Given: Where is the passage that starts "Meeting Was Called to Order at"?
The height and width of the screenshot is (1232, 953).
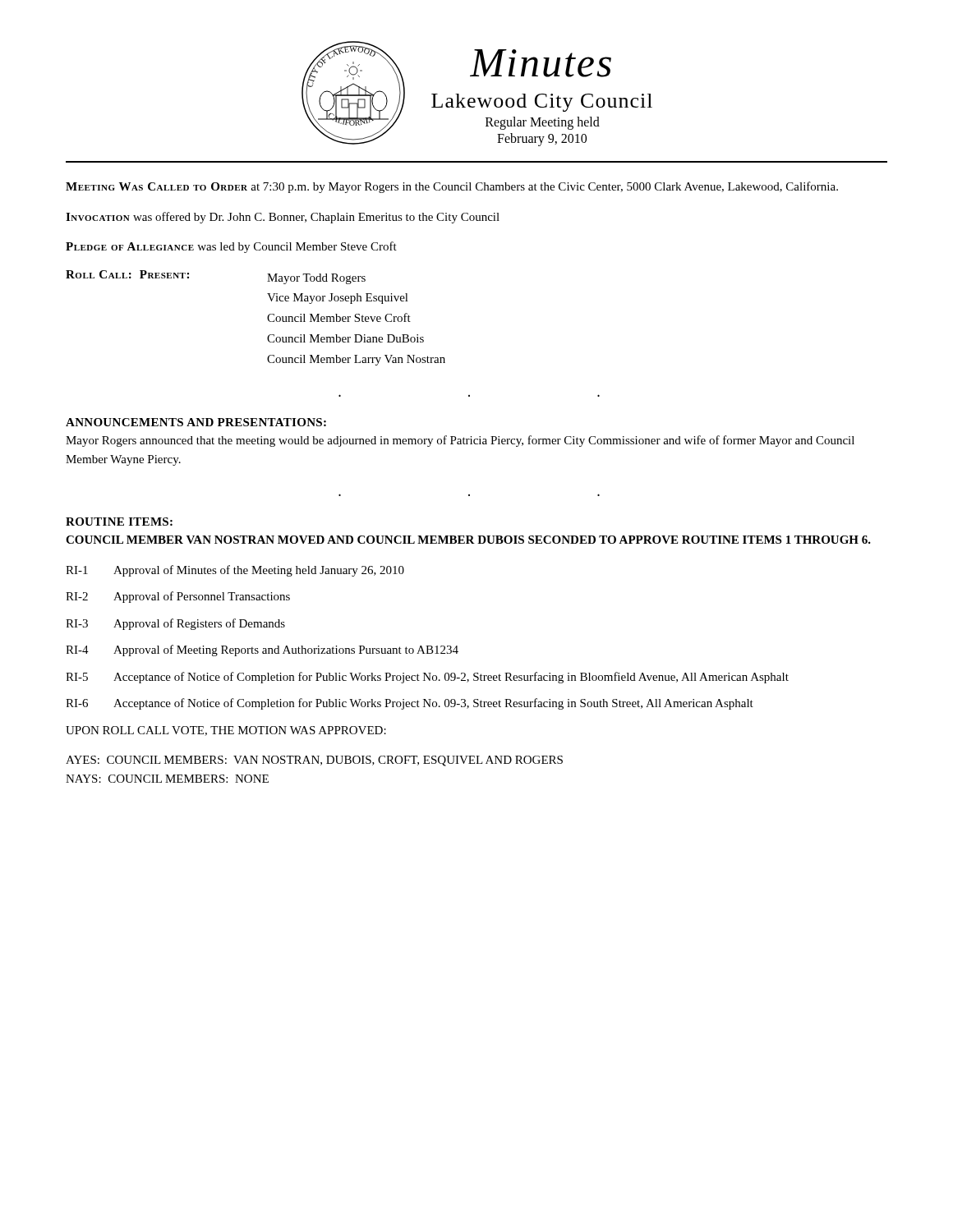Looking at the screenshot, I should [x=452, y=186].
